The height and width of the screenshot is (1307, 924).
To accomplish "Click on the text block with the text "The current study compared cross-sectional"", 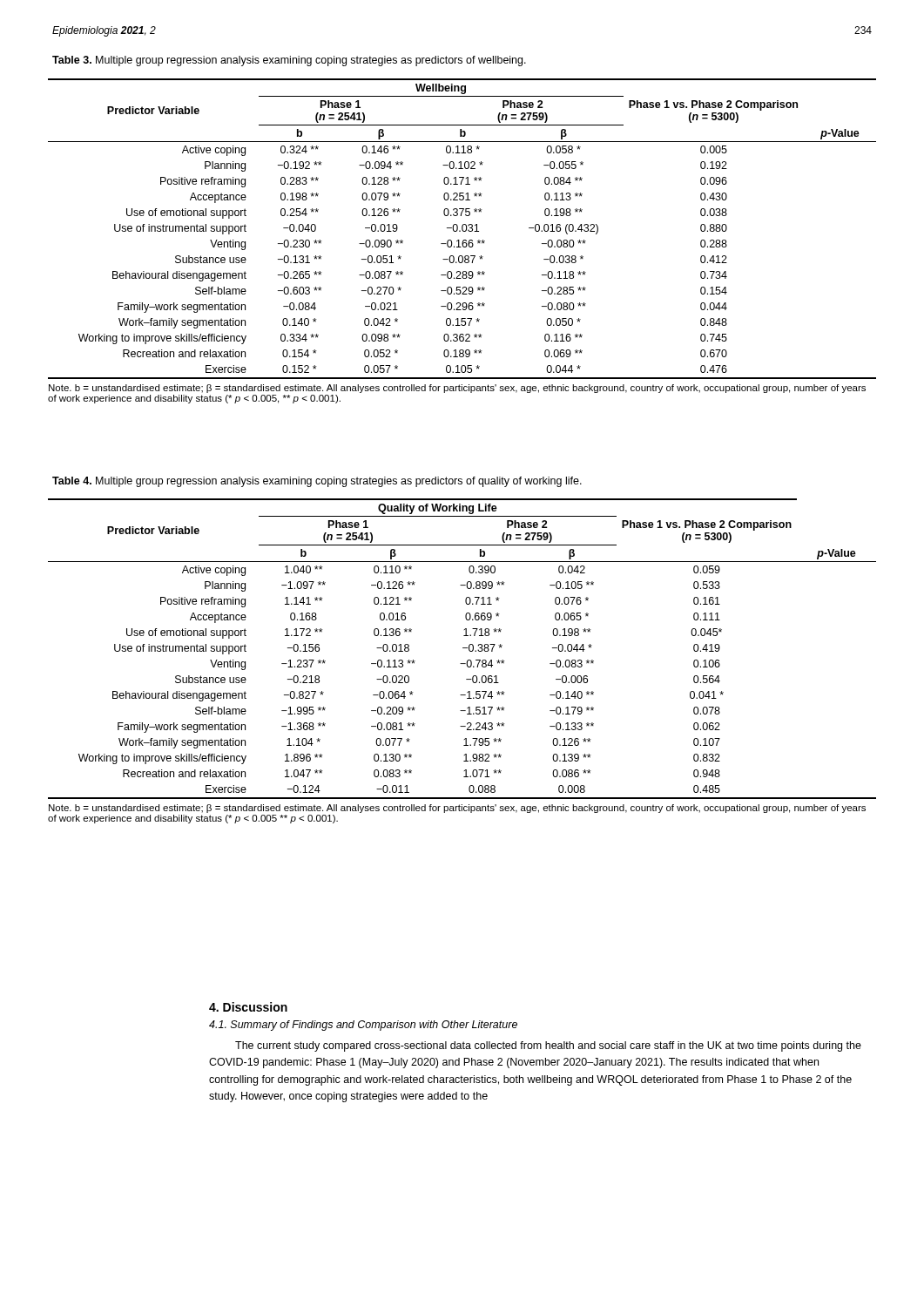I will (x=535, y=1071).
